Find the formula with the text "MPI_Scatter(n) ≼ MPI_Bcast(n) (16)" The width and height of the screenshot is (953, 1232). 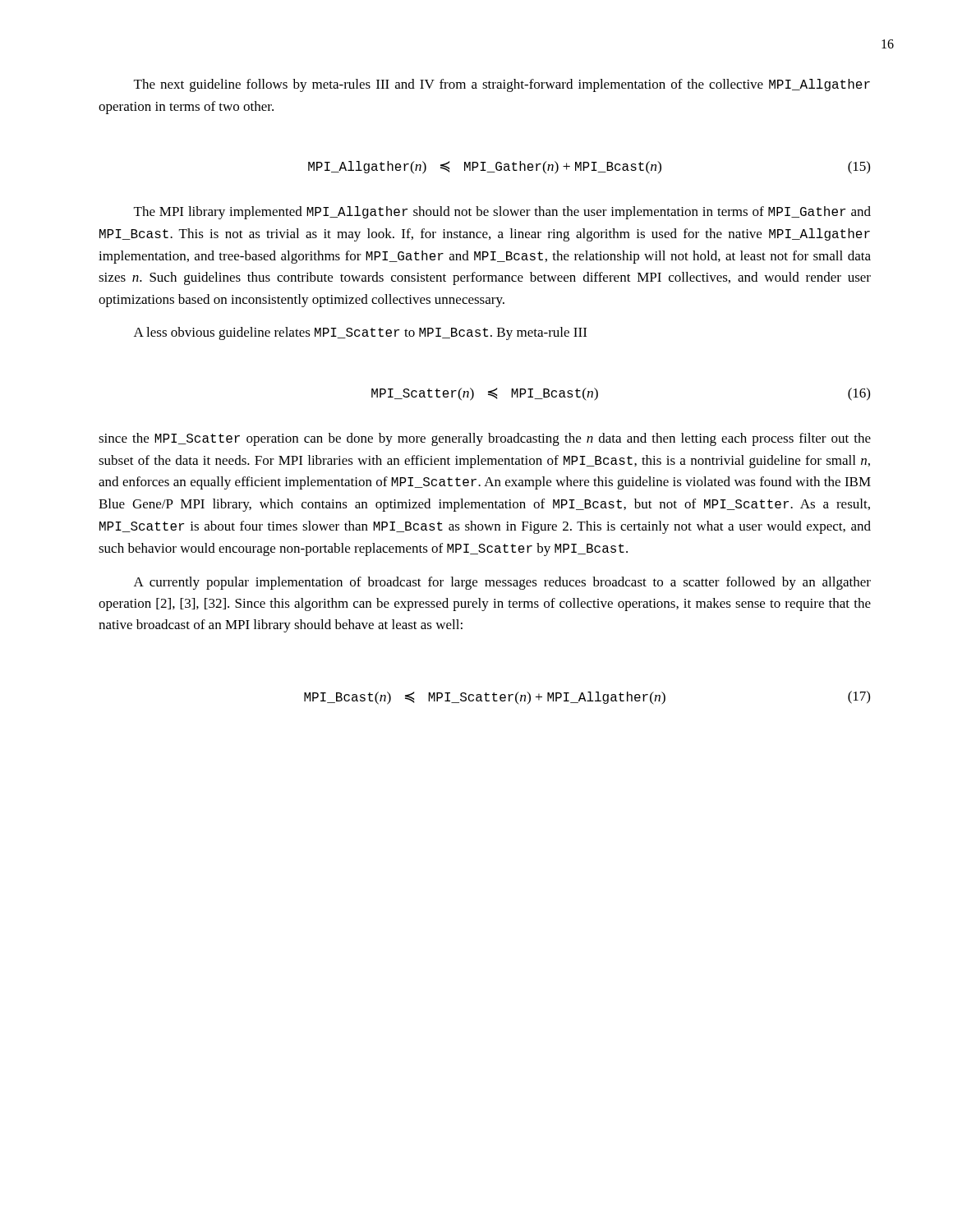(x=422, y=393)
